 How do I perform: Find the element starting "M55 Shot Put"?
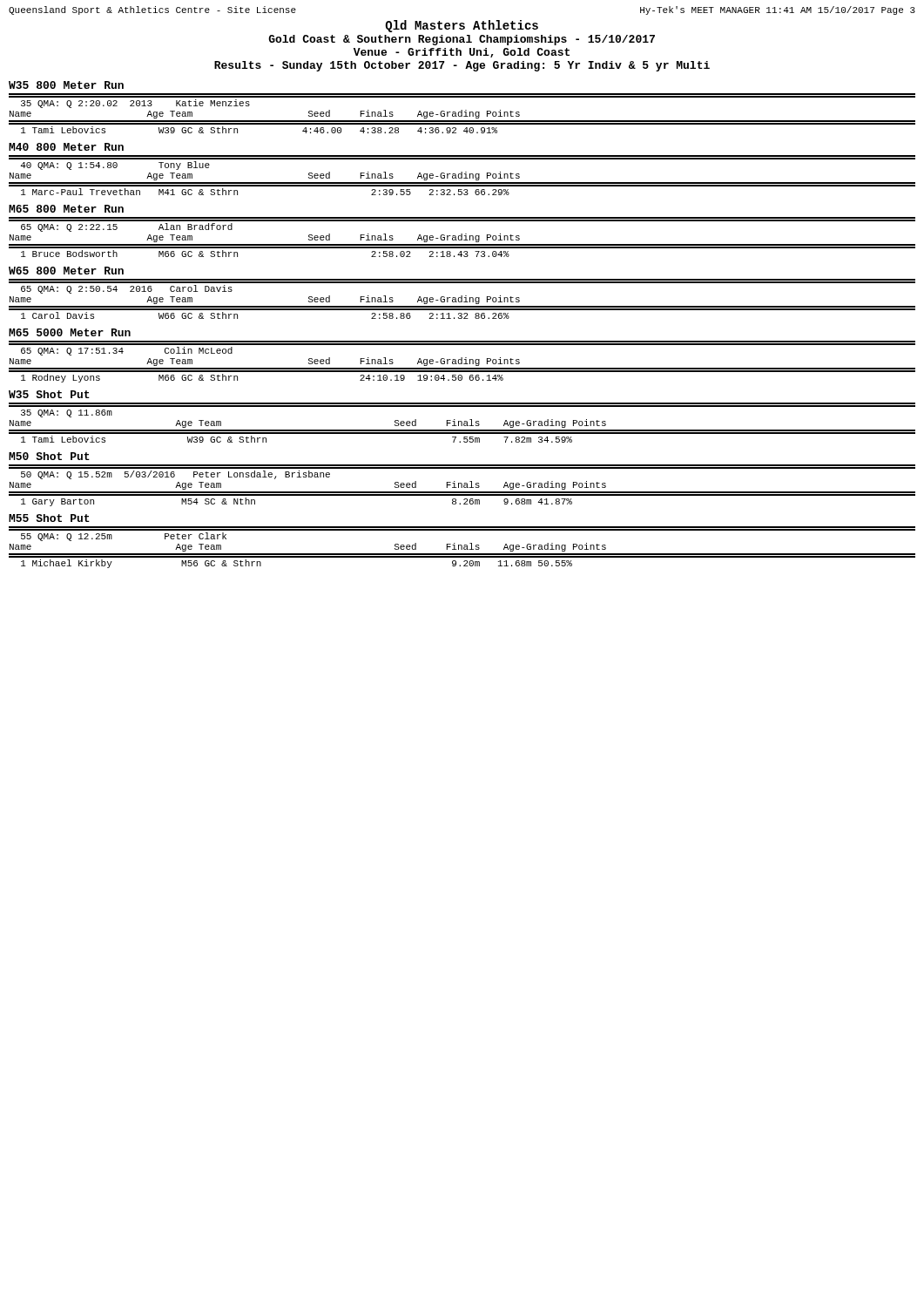click(49, 519)
